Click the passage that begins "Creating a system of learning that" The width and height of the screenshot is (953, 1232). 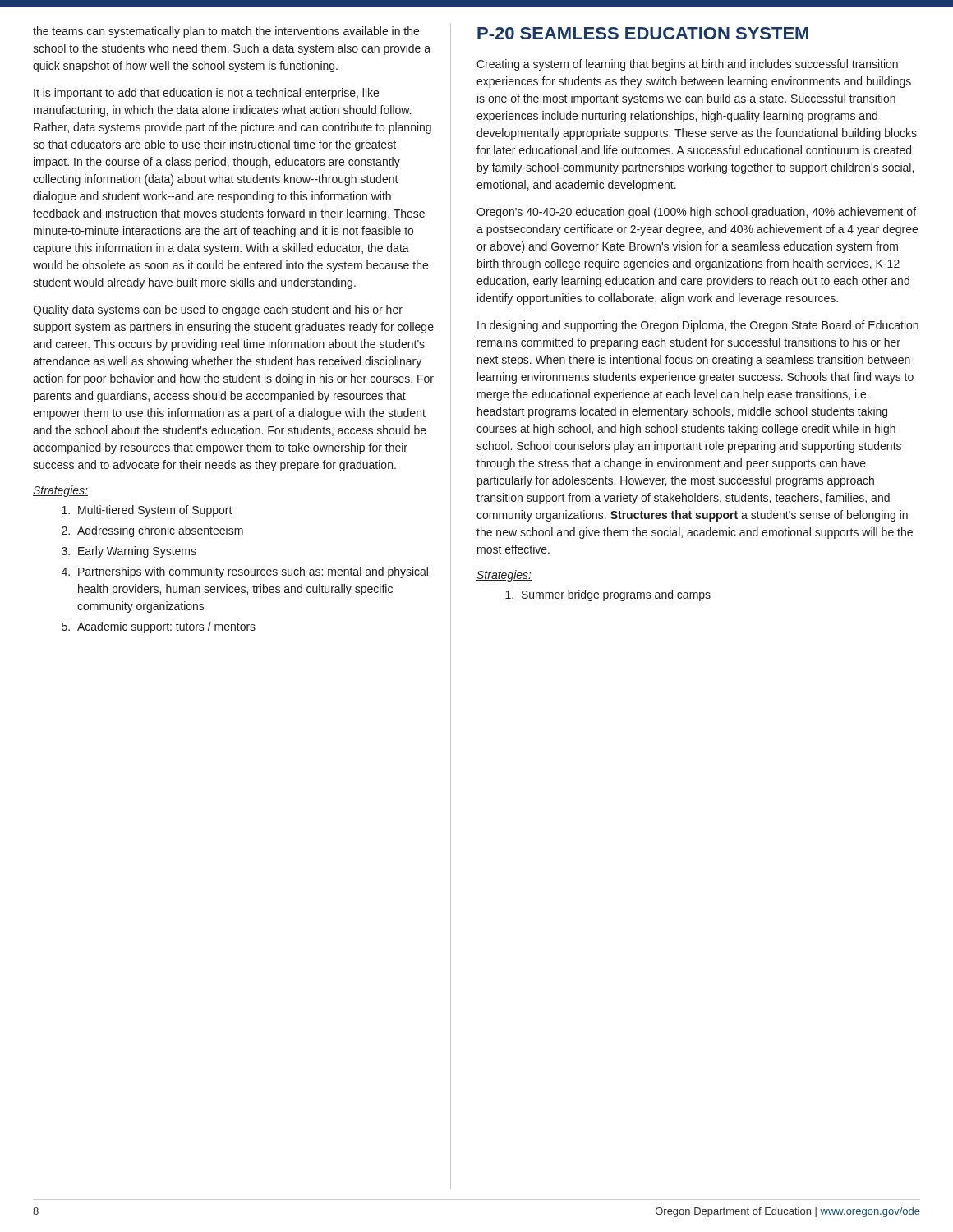698,125
